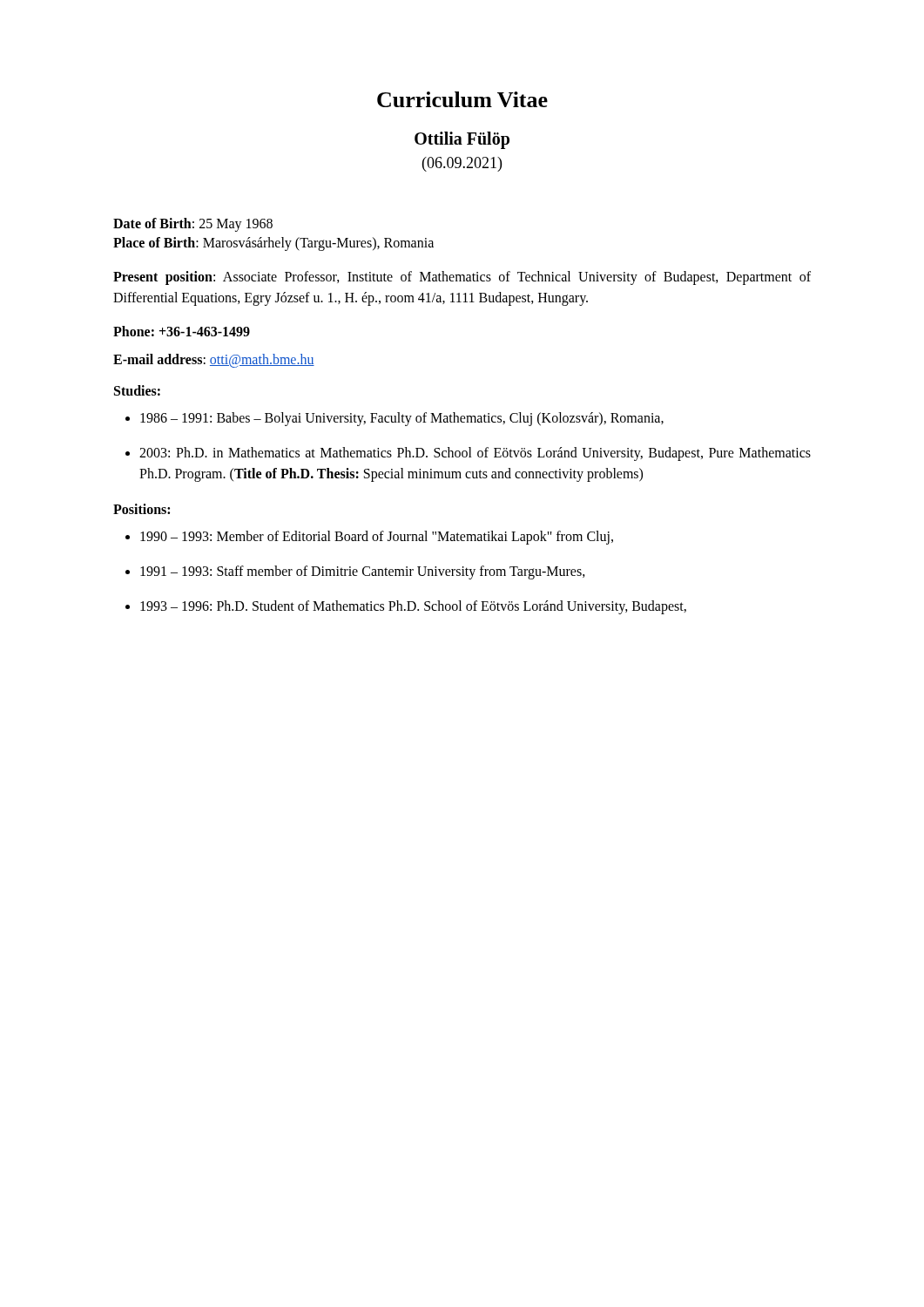Find "Curriculum Vitae" on this page
The width and height of the screenshot is (924, 1307).
click(462, 100)
